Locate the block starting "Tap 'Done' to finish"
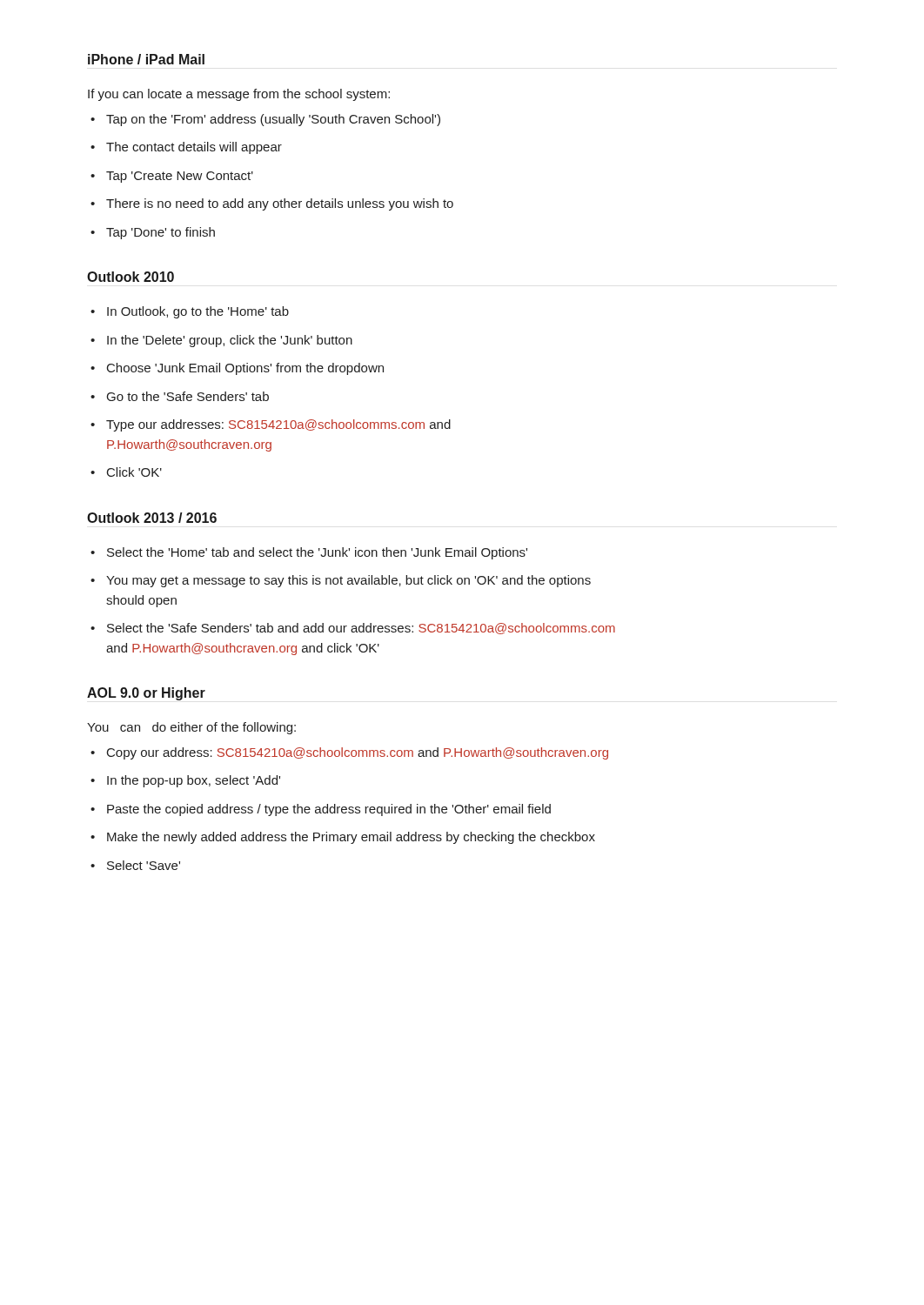The height and width of the screenshot is (1305, 924). tap(161, 231)
